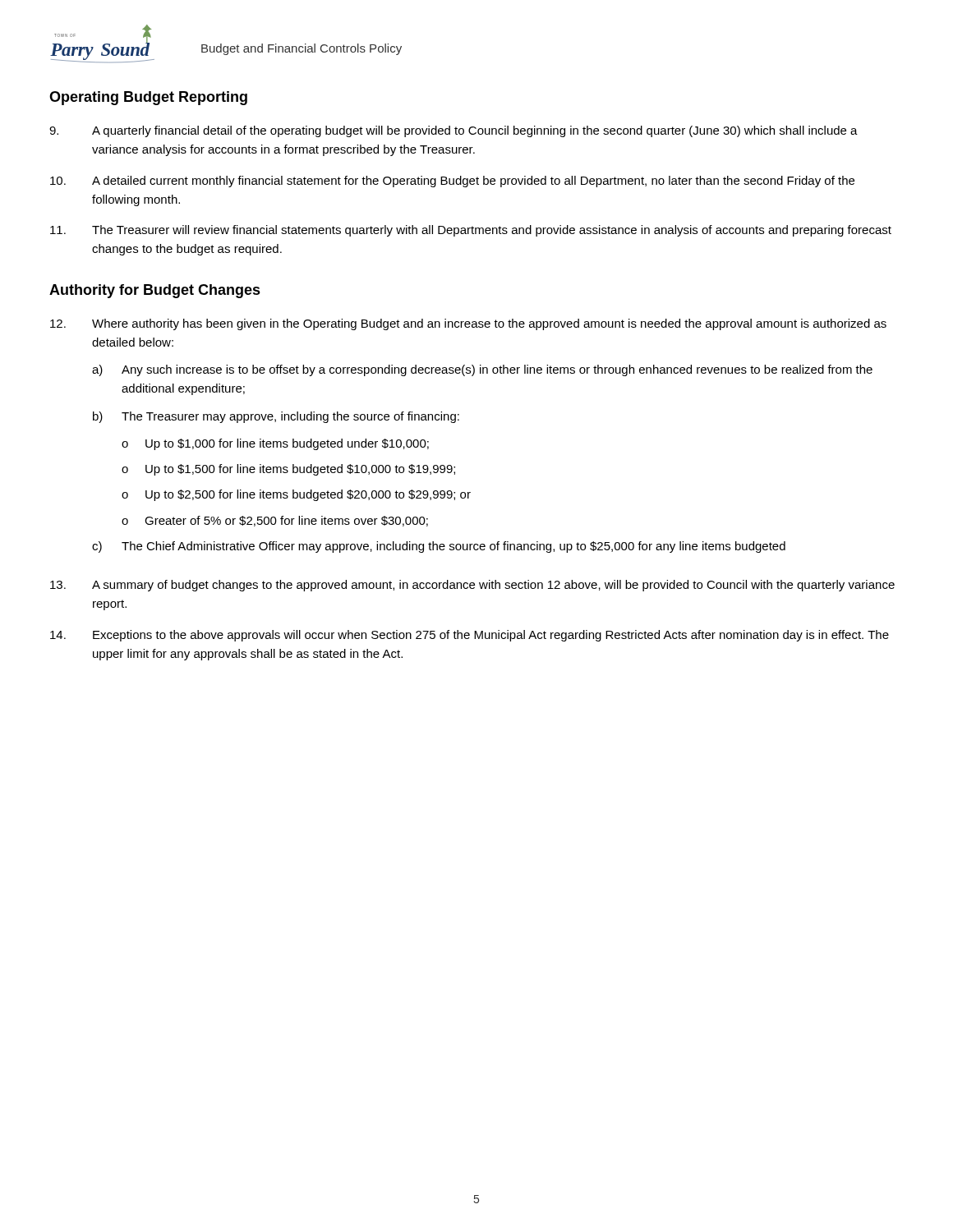Find the list item that reads "o Greater of 5%"

(275, 521)
